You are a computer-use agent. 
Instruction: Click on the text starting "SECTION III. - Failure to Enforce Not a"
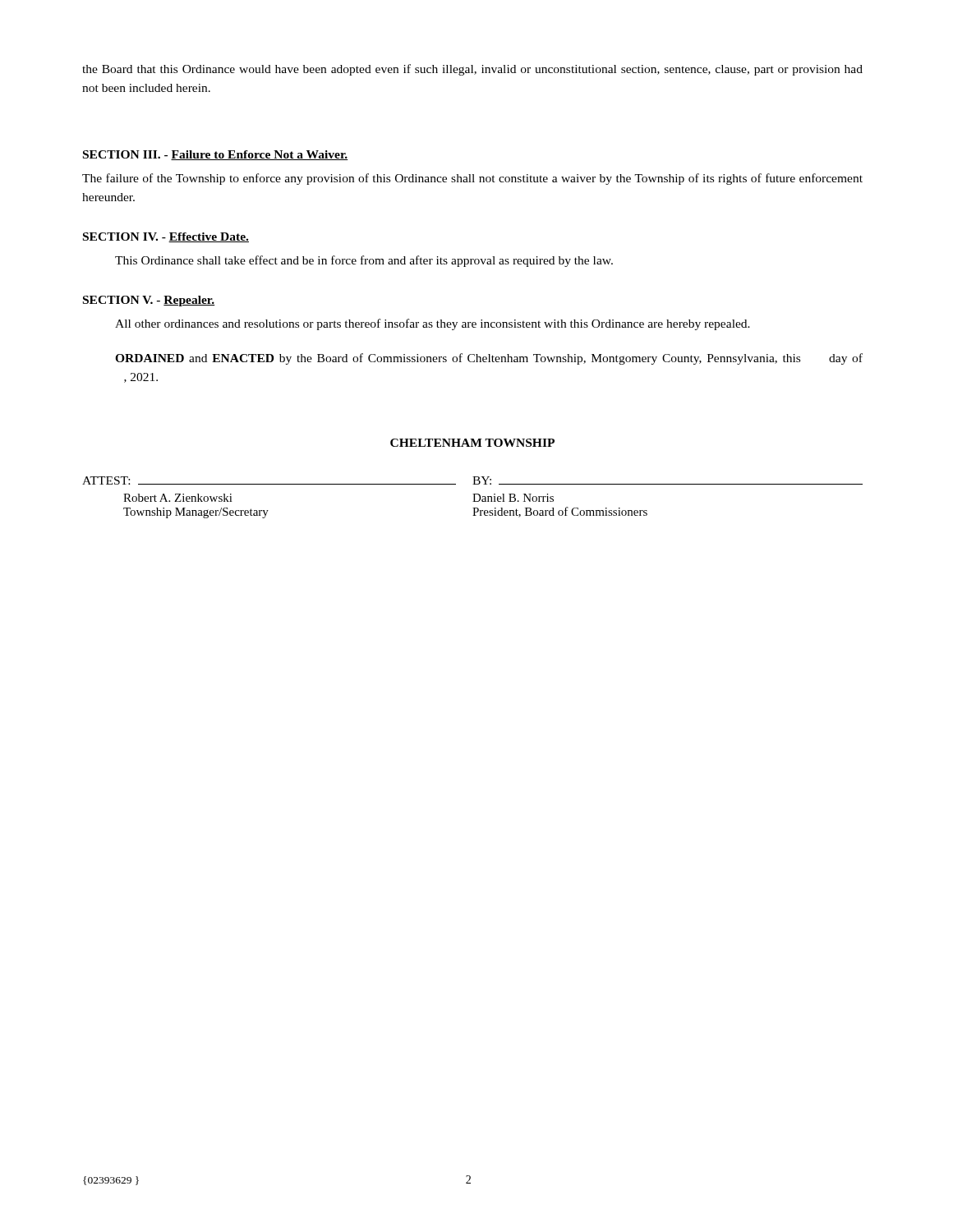coord(215,154)
